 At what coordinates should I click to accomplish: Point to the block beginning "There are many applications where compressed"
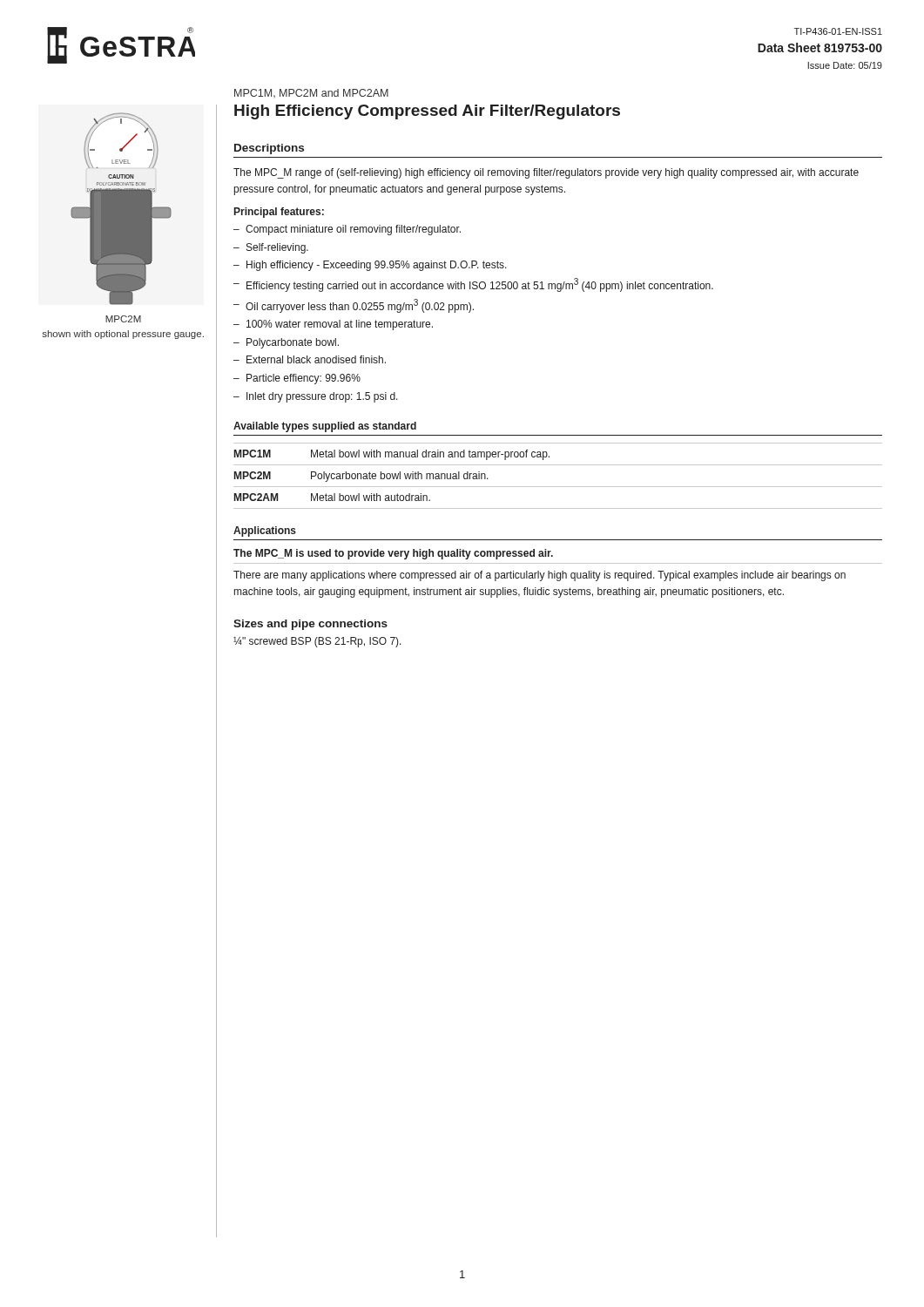pyautogui.click(x=540, y=583)
